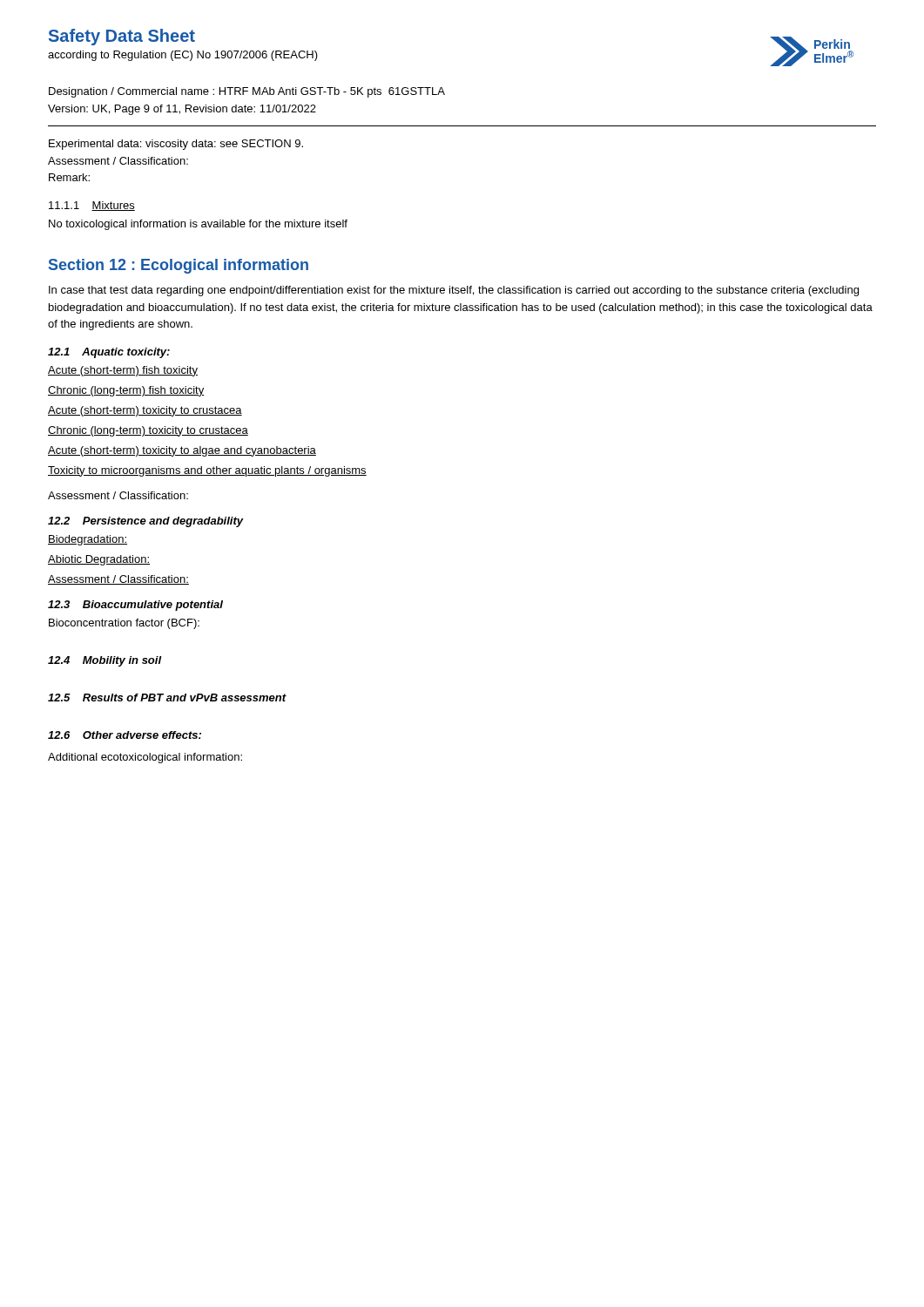Find the text that reads "Acute (short-term) fish toxicity"
Screen dimensions: 1307x924
123,369
